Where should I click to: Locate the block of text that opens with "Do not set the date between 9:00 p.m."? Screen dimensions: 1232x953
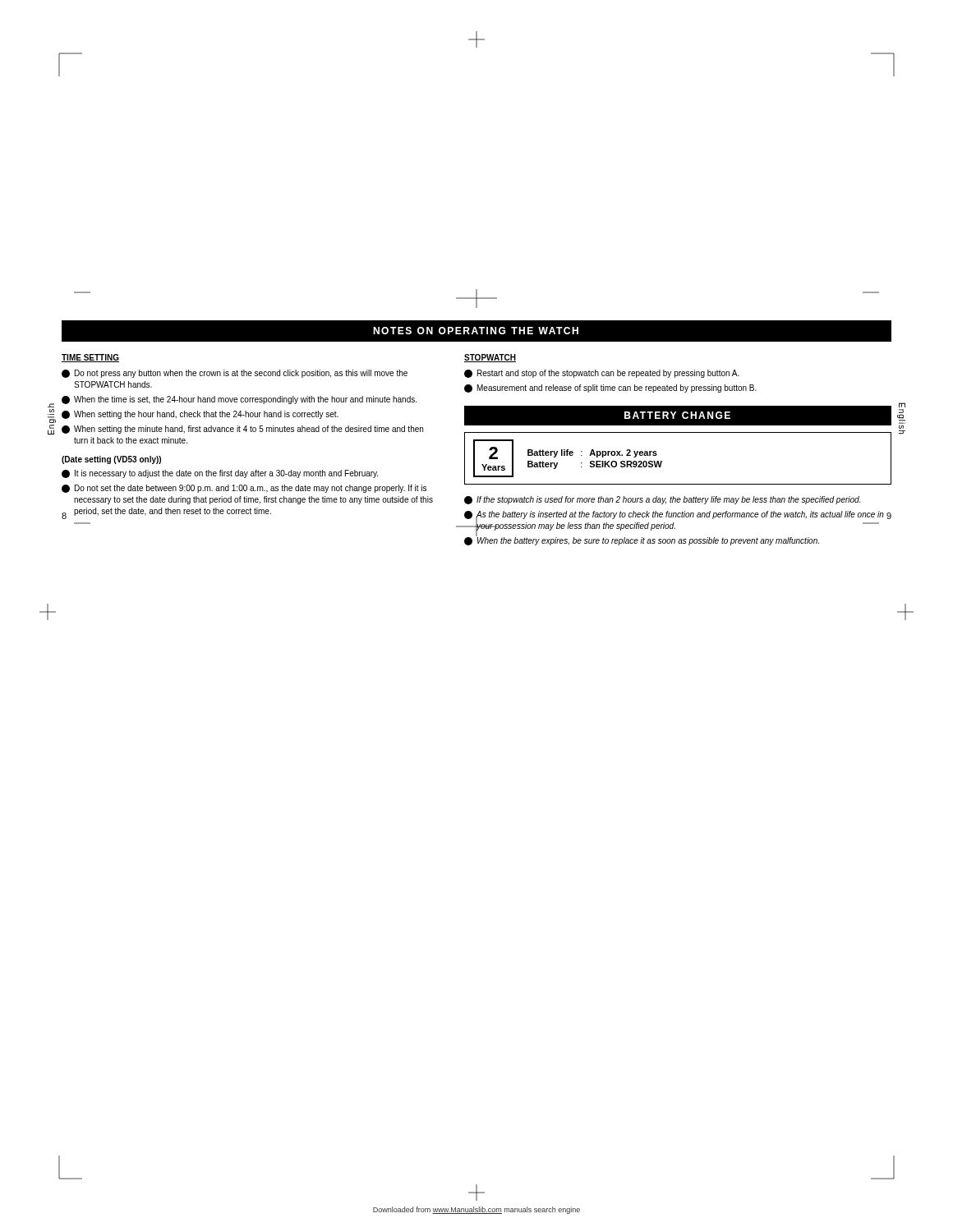tap(251, 500)
